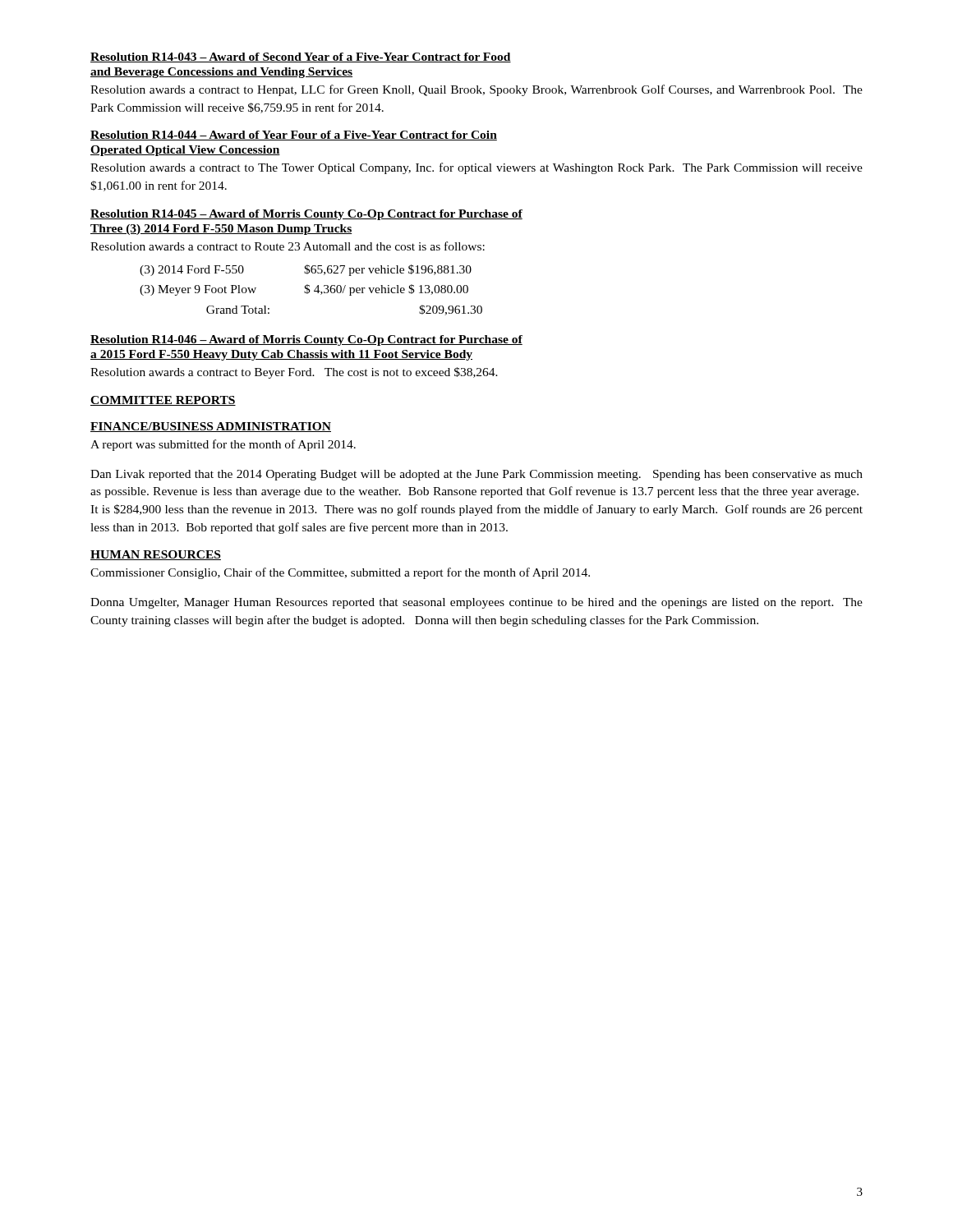Where is the passage that starts "Dan Livak reported"?
The width and height of the screenshot is (953, 1232).
click(x=476, y=500)
